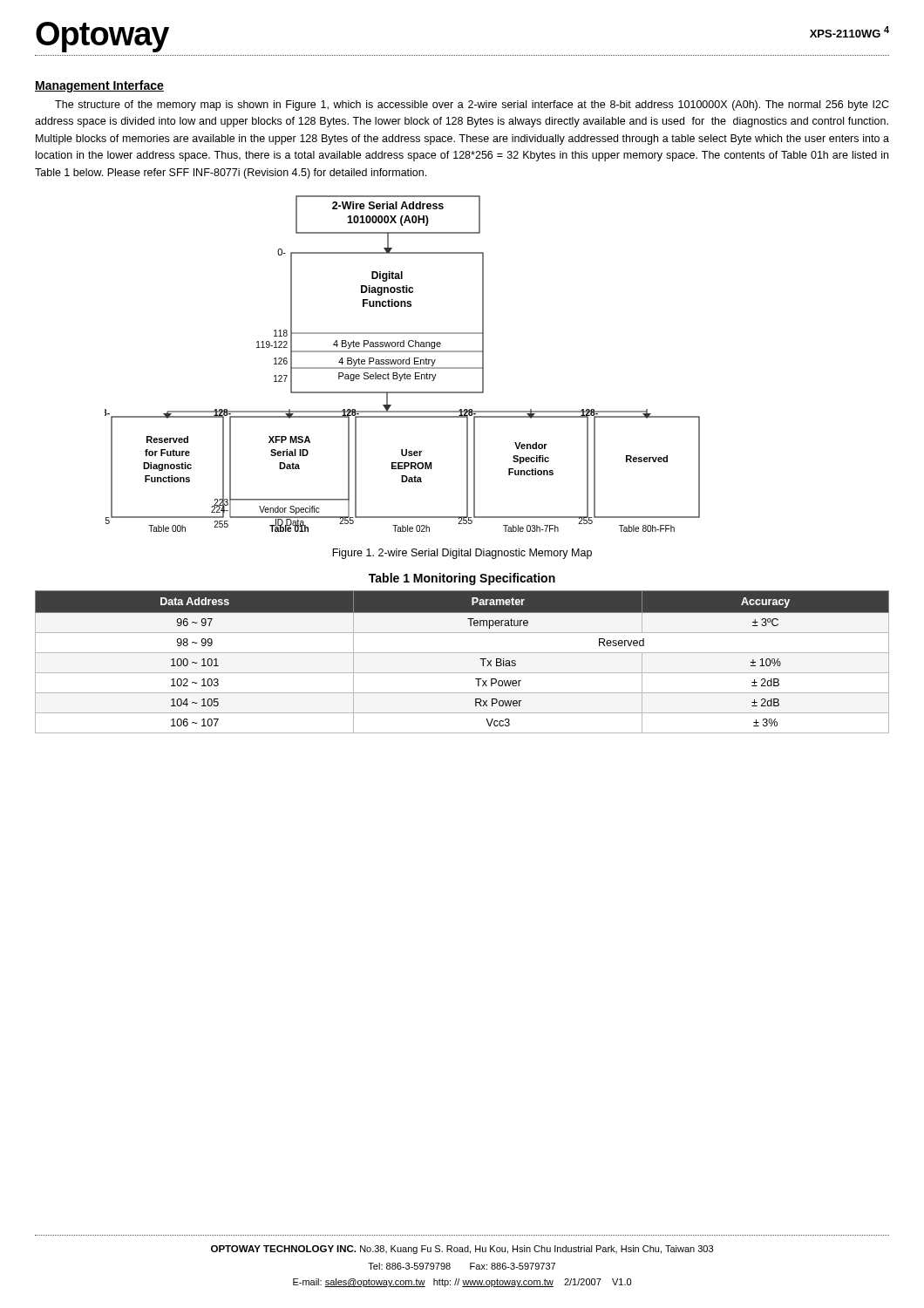Click where it says "Table 1 Monitoring Specification"
924x1308 pixels.
pyautogui.click(x=462, y=578)
